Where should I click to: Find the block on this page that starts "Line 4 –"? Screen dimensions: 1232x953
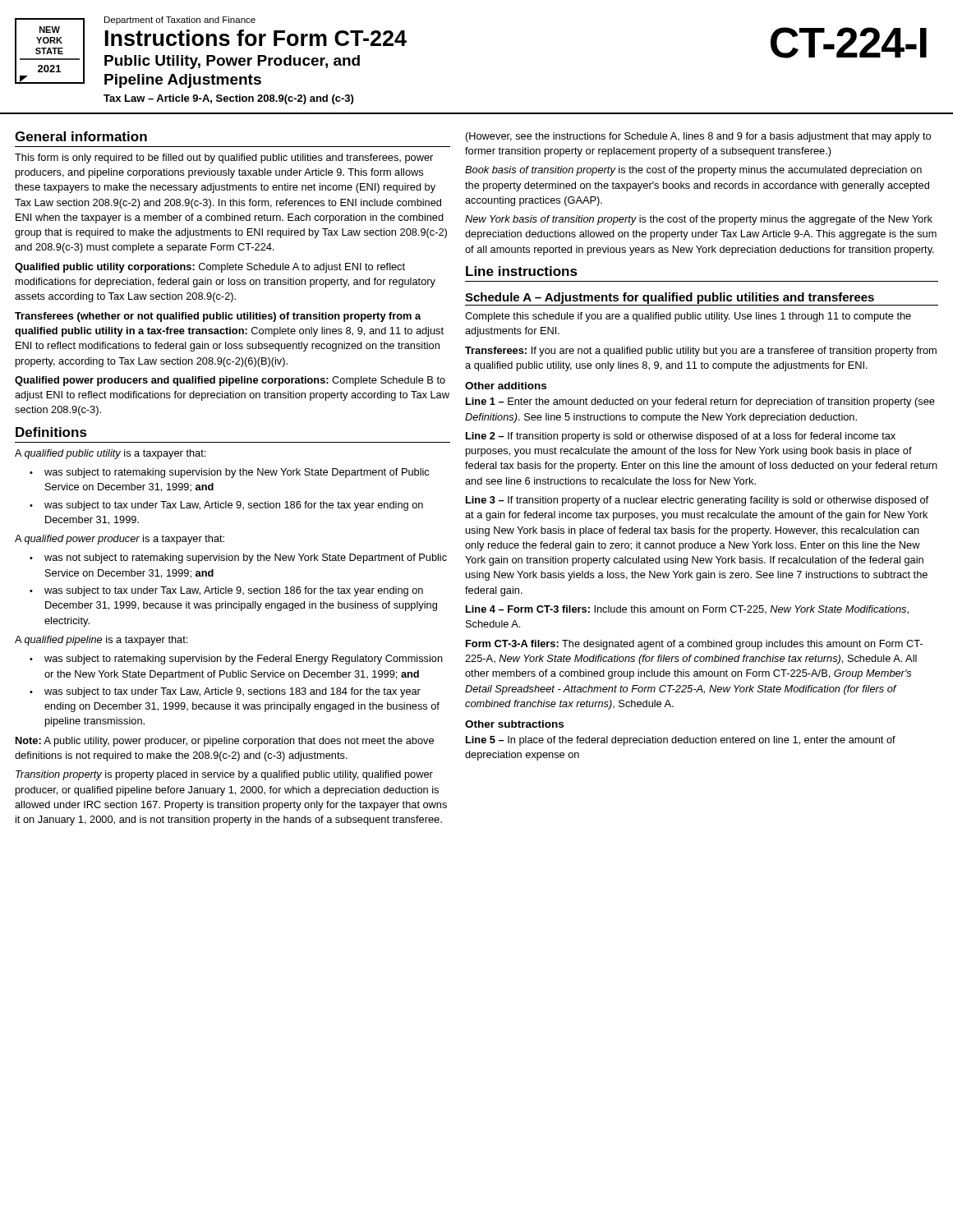(x=687, y=617)
